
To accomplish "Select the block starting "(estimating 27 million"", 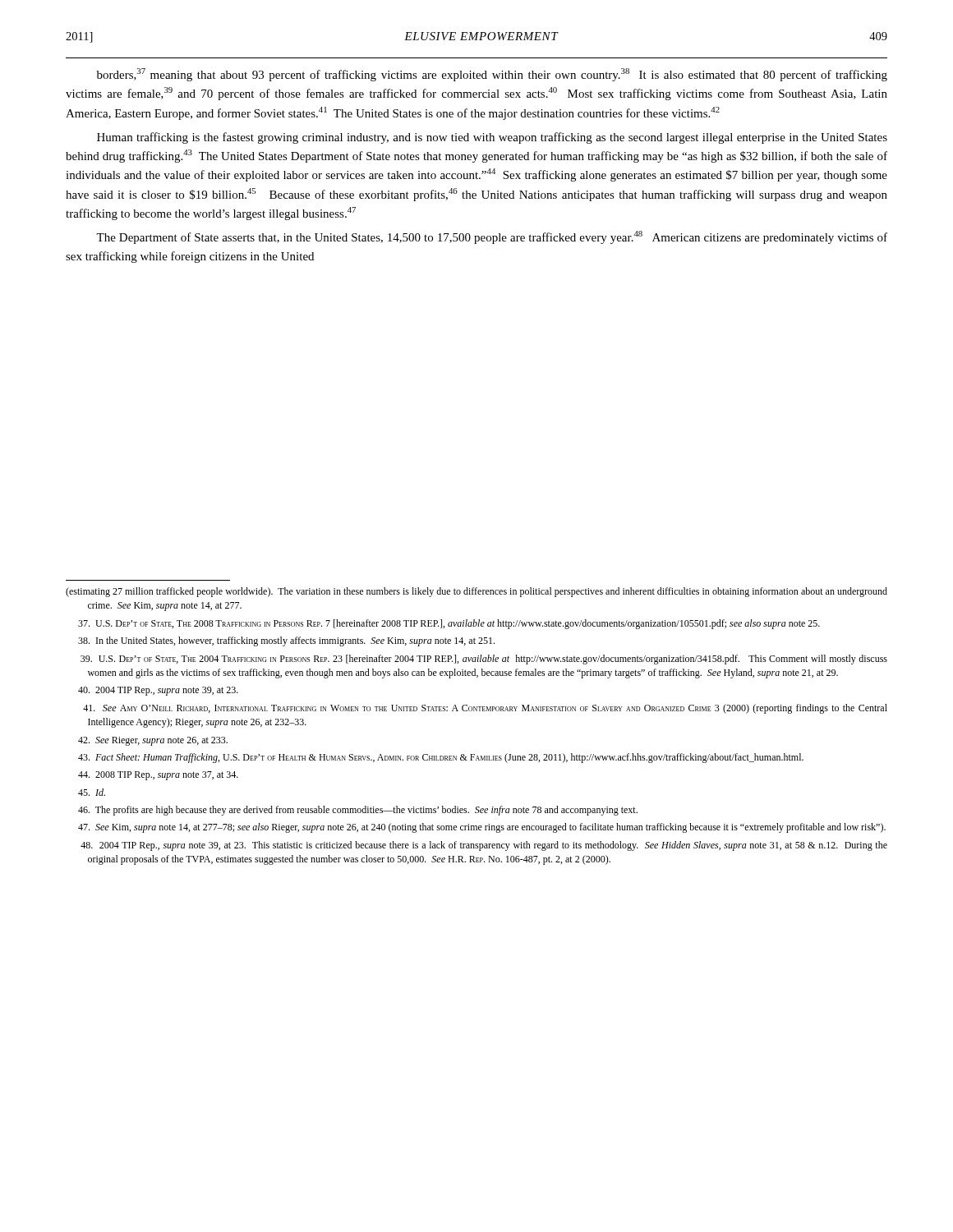I will (x=476, y=592).
